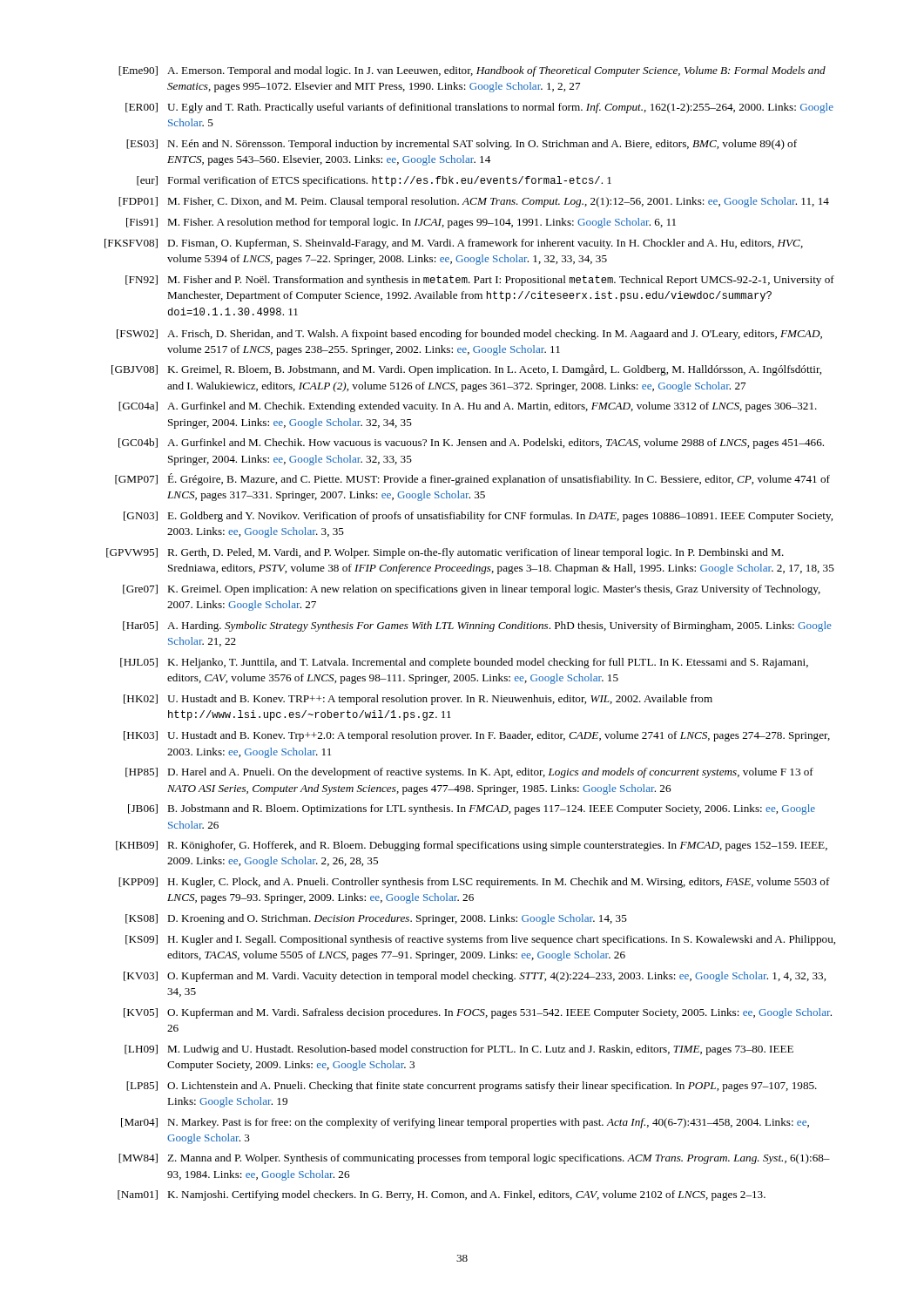This screenshot has height=1307, width=924.
Task: Point to the block beginning "[Gre07] K. Greimel. Open implication: A new relation"
Action: point(462,597)
